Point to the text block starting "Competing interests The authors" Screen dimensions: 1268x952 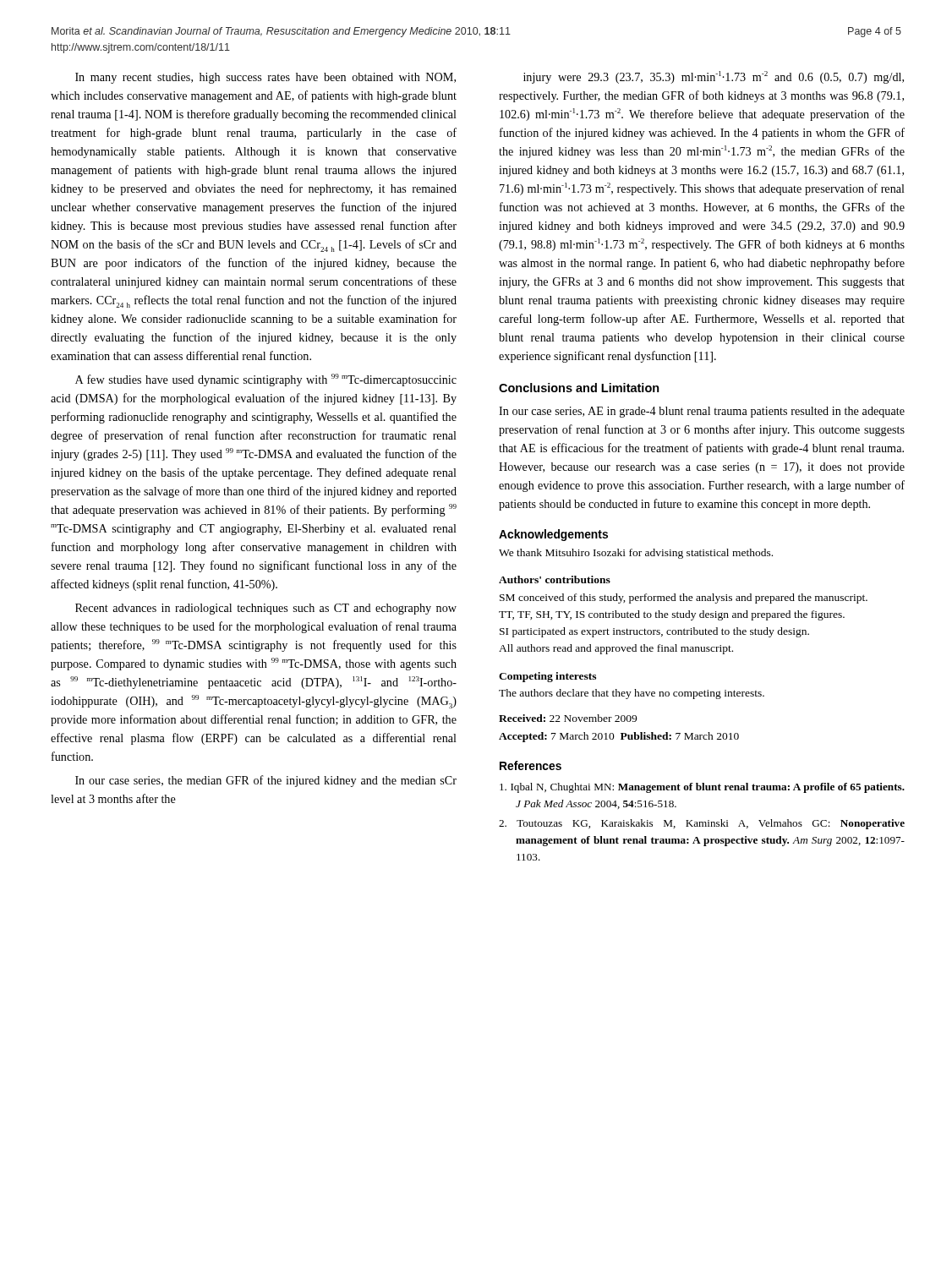(x=702, y=685)
